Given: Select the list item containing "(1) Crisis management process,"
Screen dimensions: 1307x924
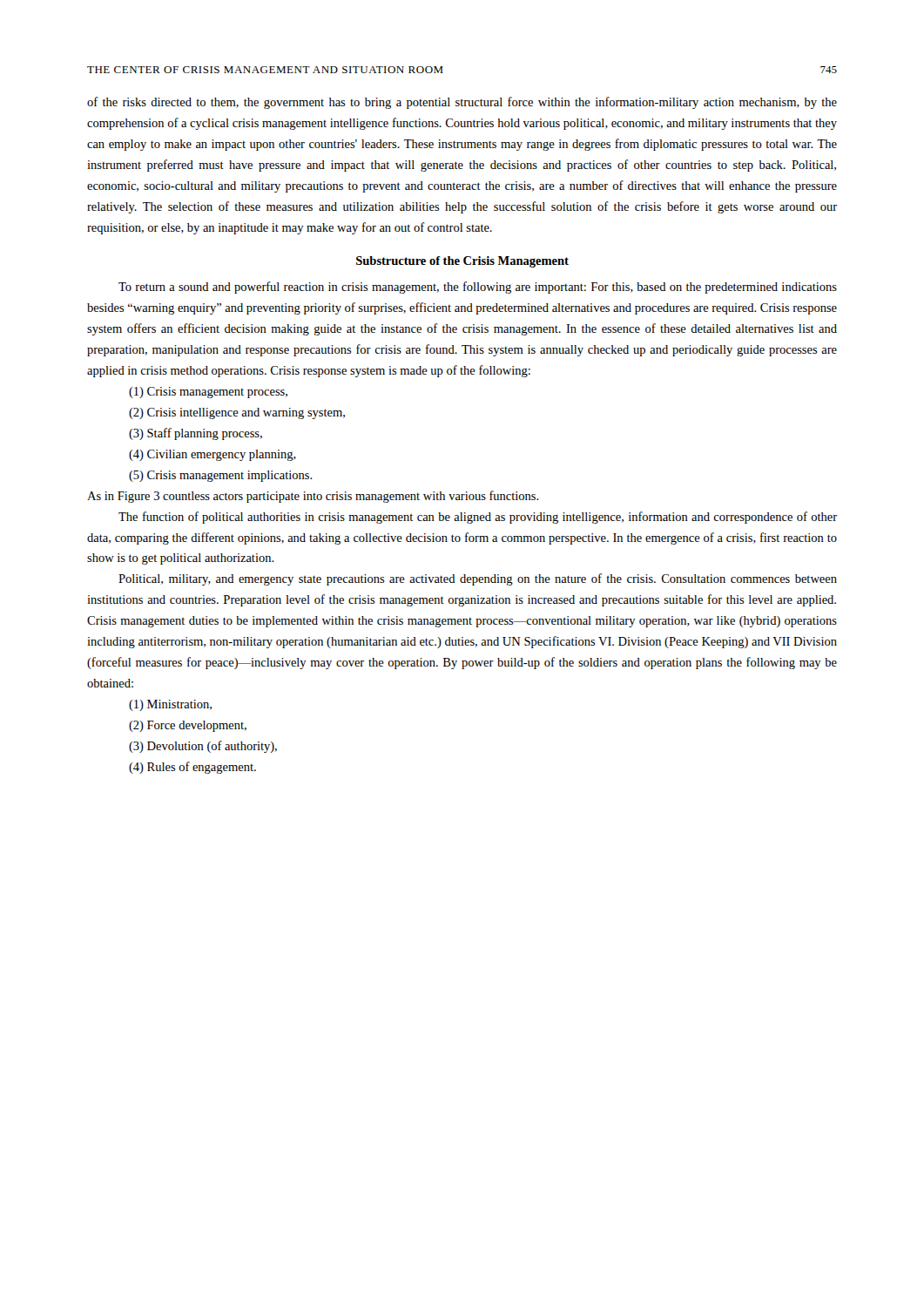Looking at the screenshot, I should (209, 391).
